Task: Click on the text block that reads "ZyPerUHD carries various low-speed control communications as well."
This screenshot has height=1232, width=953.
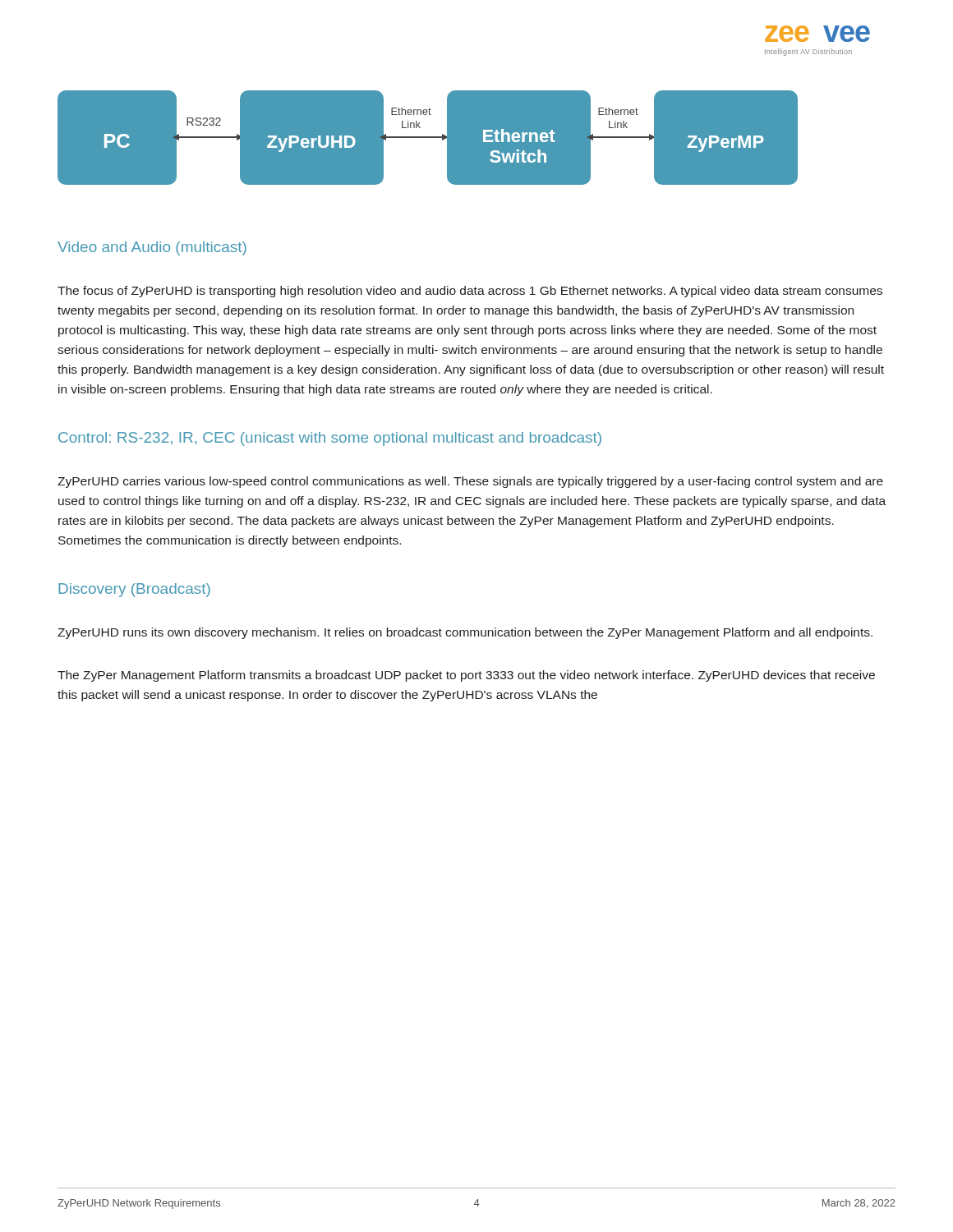Action: (x=476, y=511)
